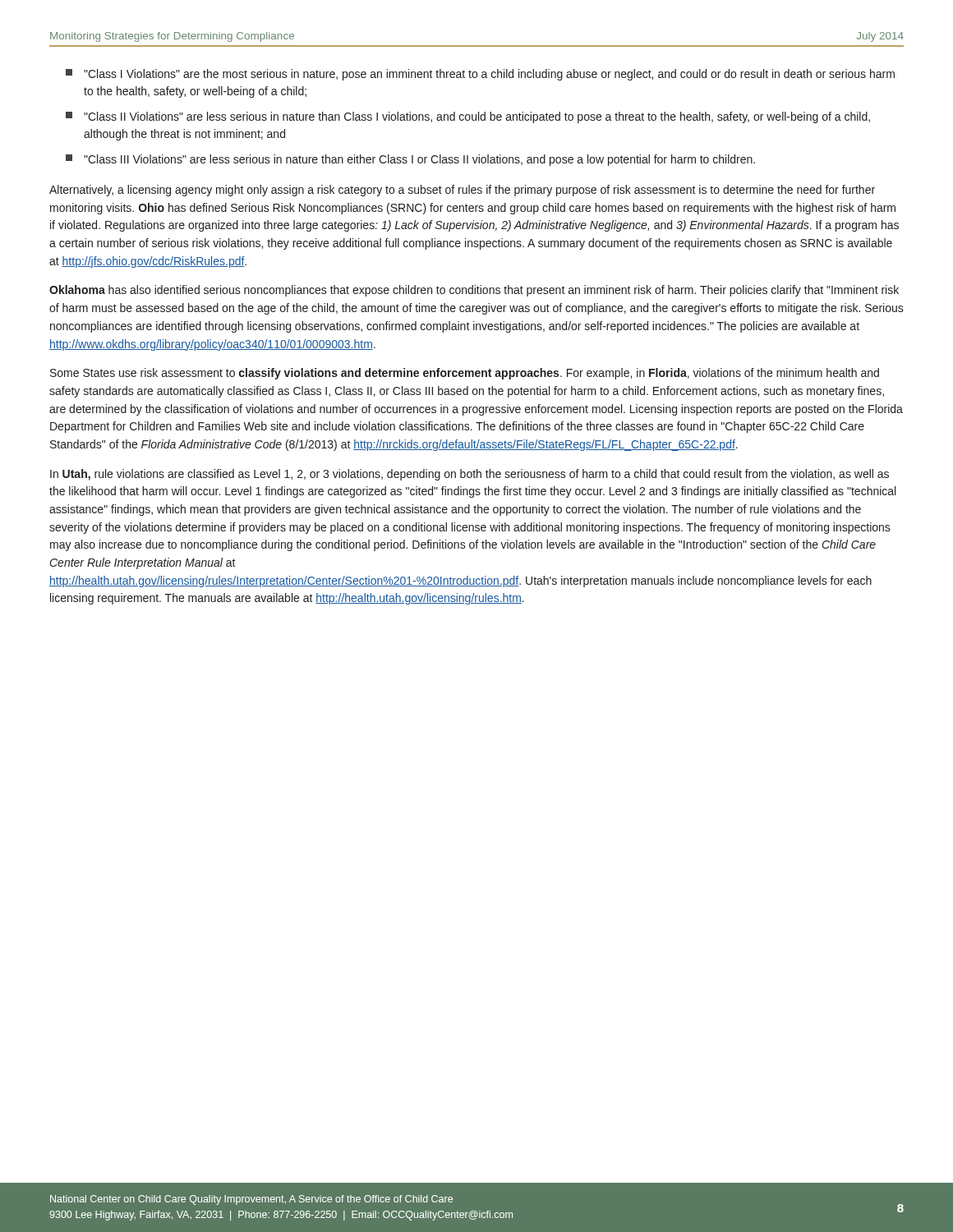Select the list item containing ""Class III Violations" are less serious in nature"
This screenshot has width=953, height=1232.
tap(485, 160)
